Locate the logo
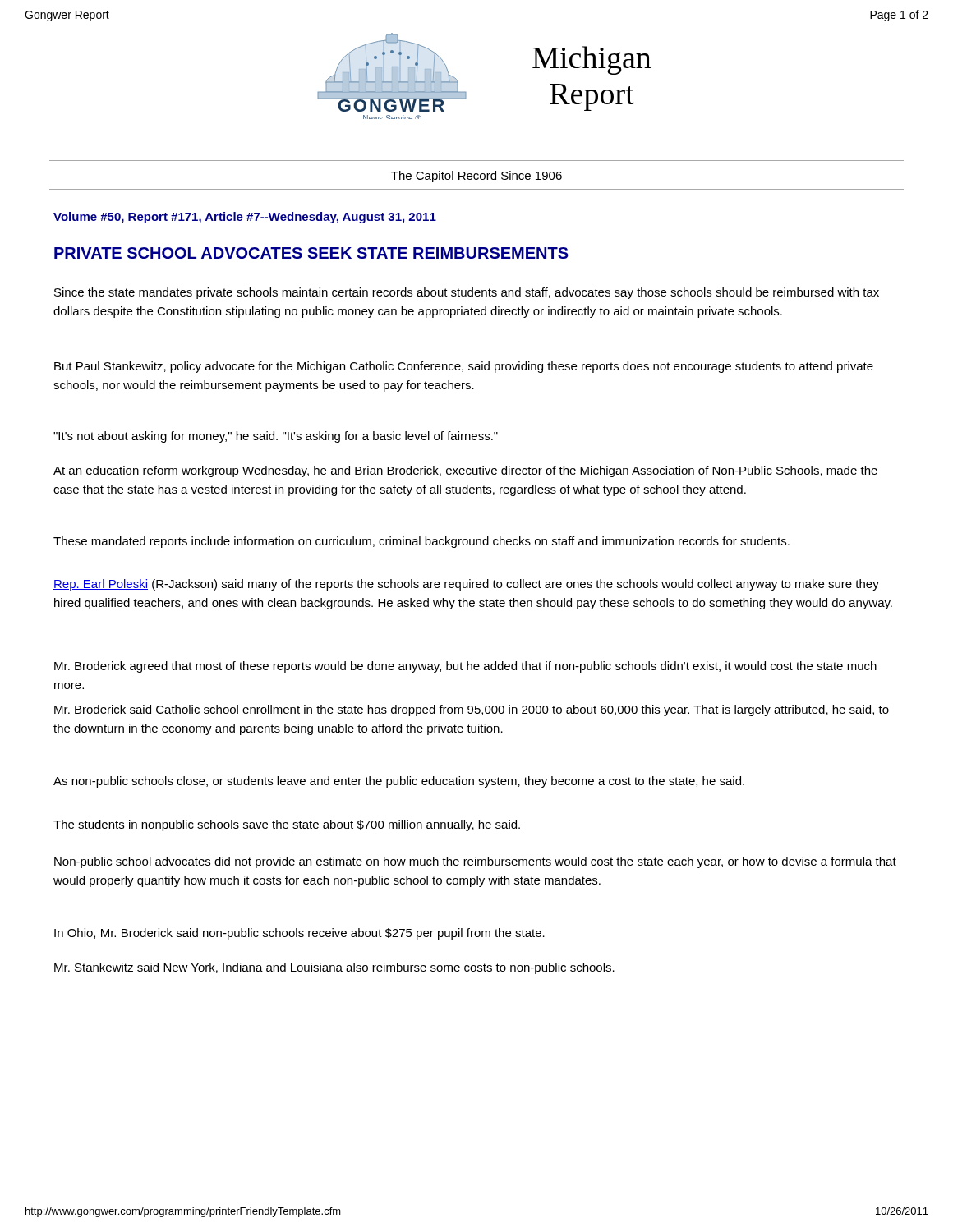The image size is (953, 1232). click(476, 76)
